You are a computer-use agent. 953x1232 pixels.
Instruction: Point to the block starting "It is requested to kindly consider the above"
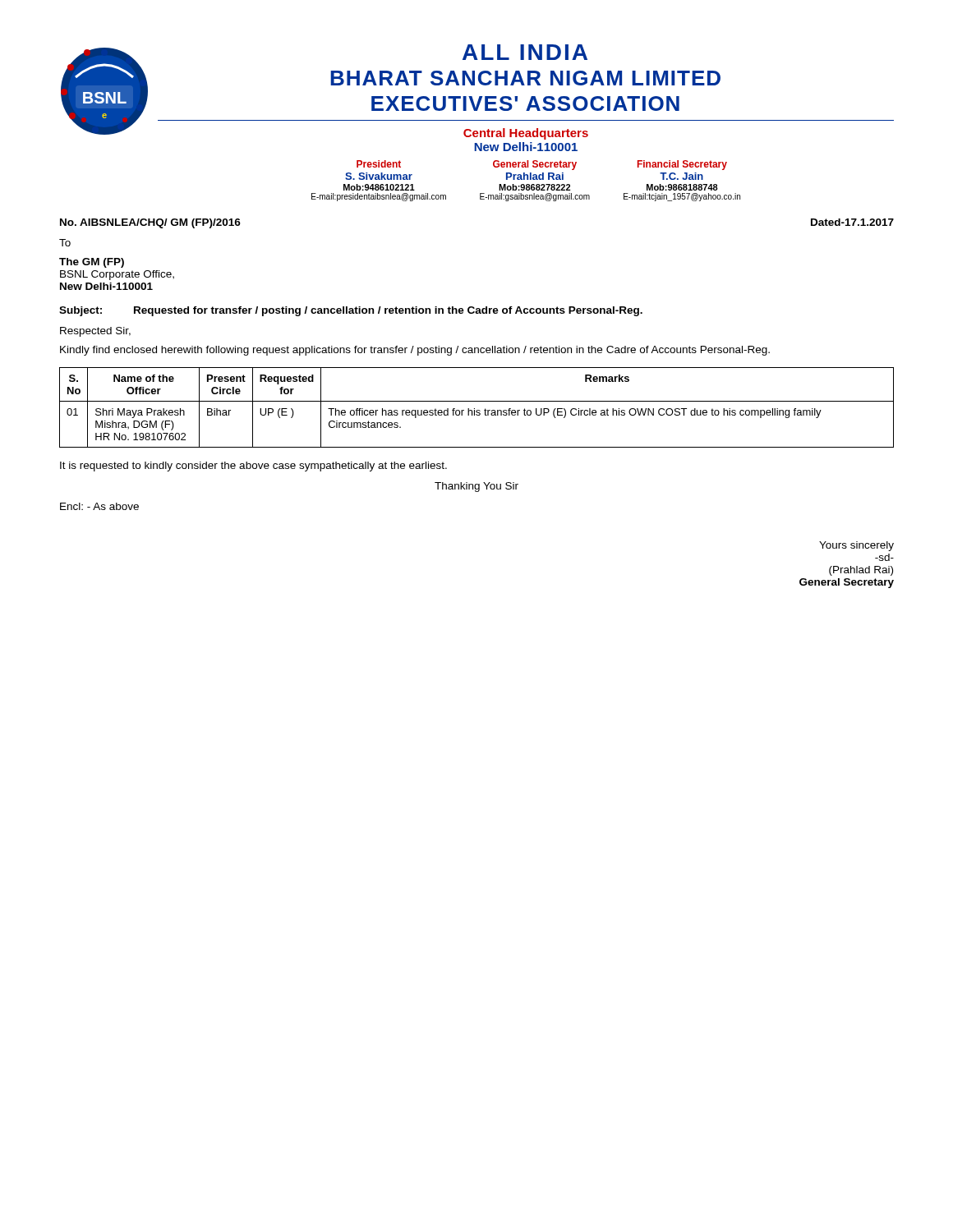pos(253,465)
